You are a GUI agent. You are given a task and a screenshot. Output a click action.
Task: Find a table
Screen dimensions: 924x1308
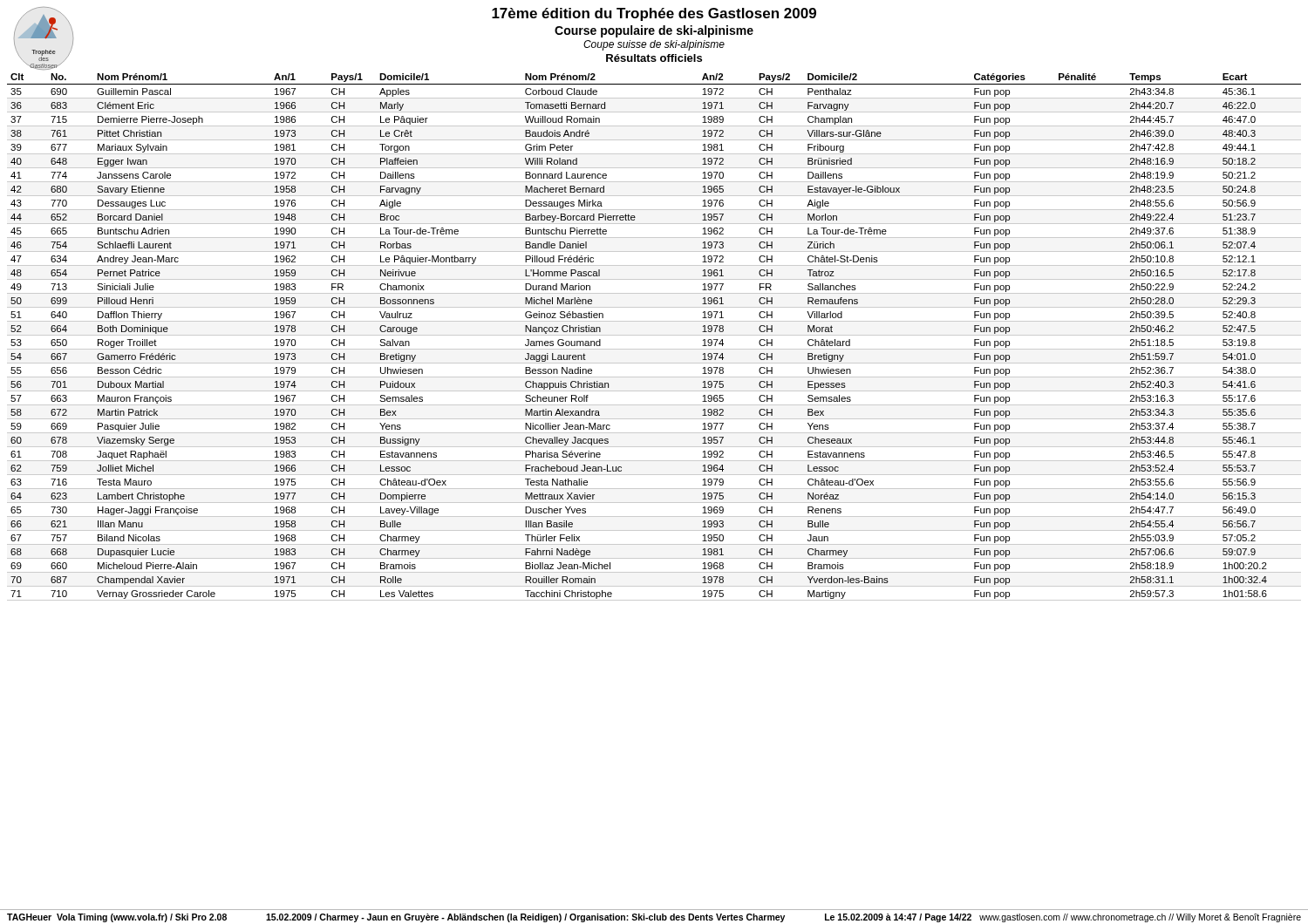[x=654, y=335]
